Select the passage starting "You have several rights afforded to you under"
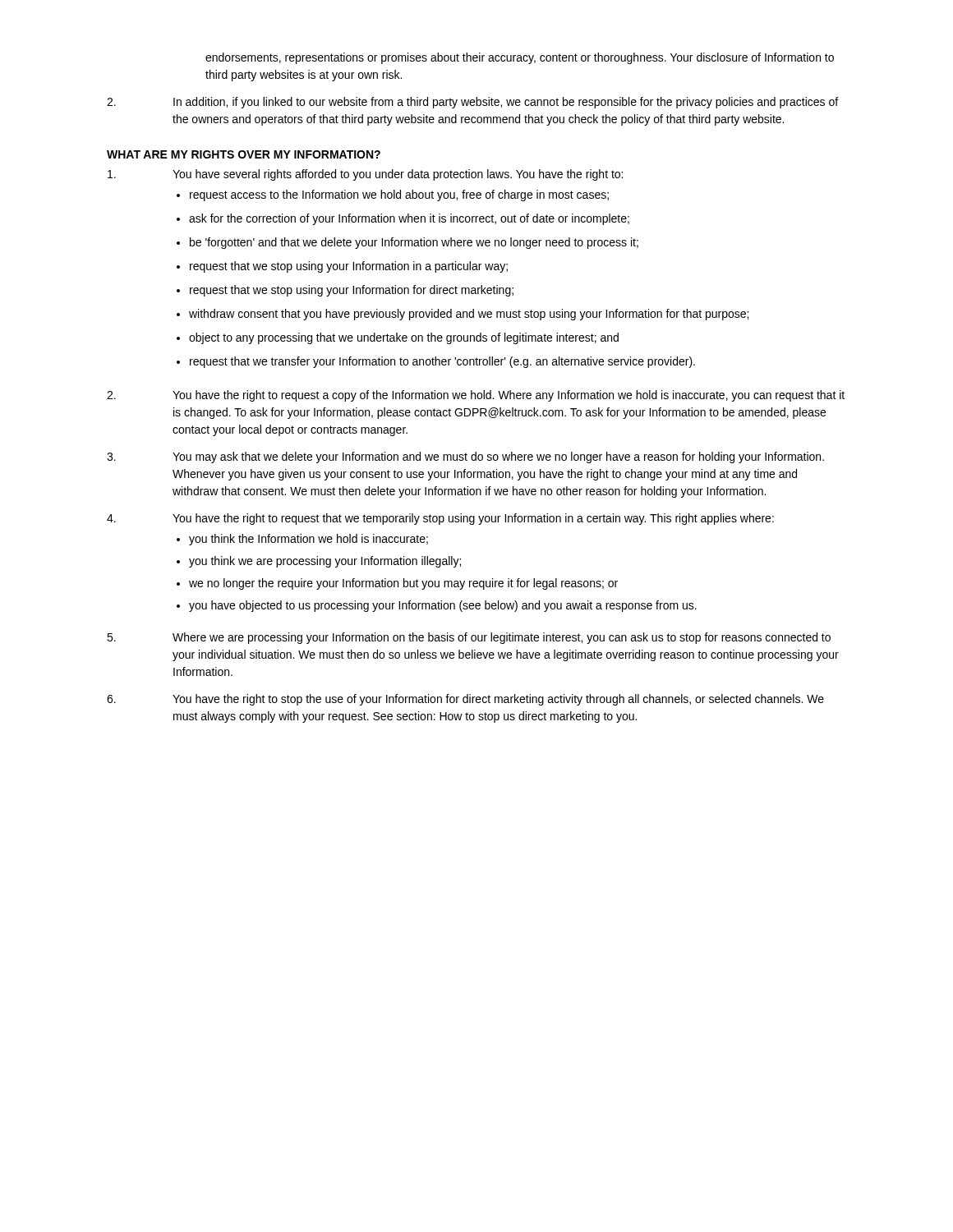 (476, 271)
